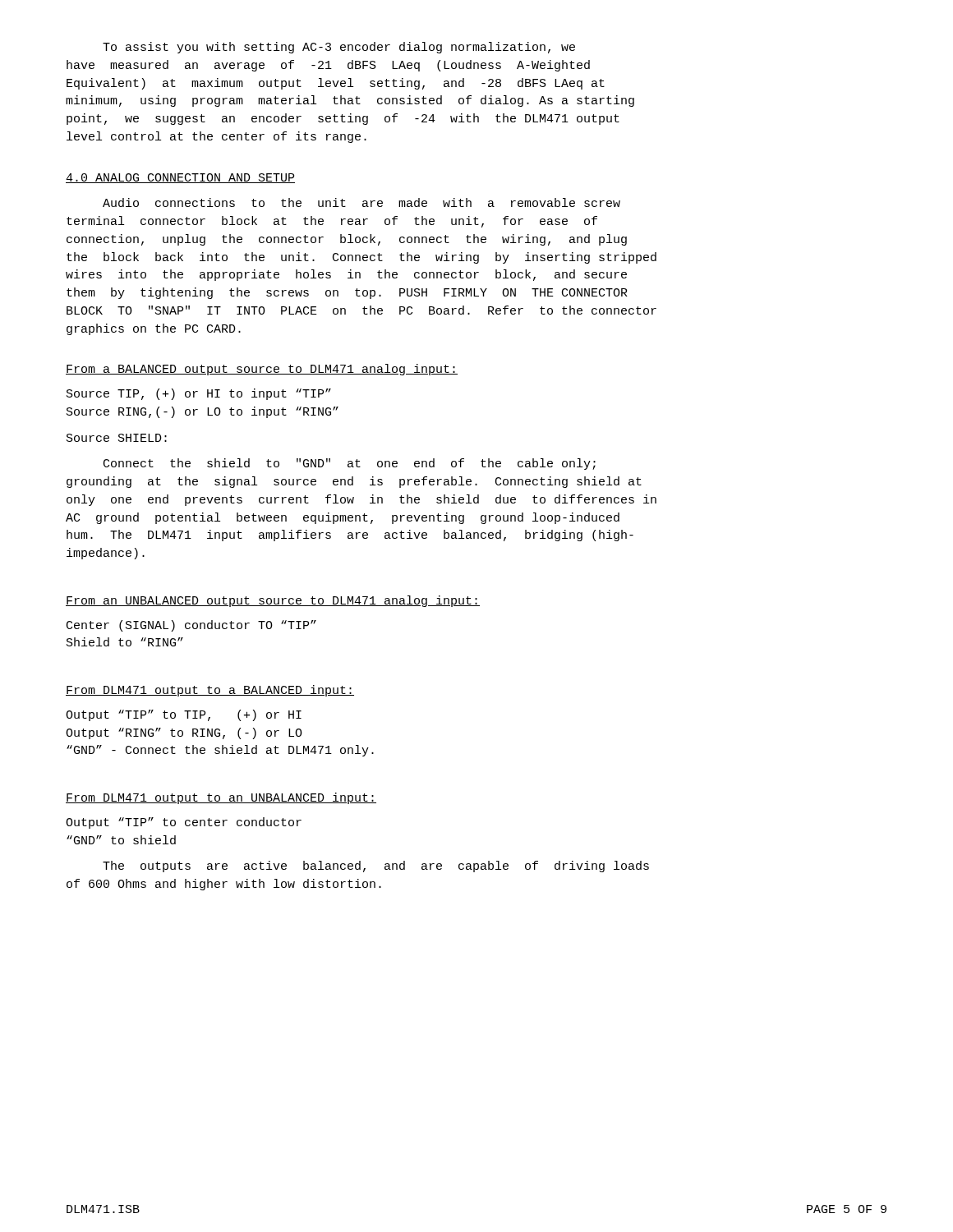953x1232 pixels.
Task: Click the passage that begins "Source TIP, (+) or"
Action: click(199, 395)
